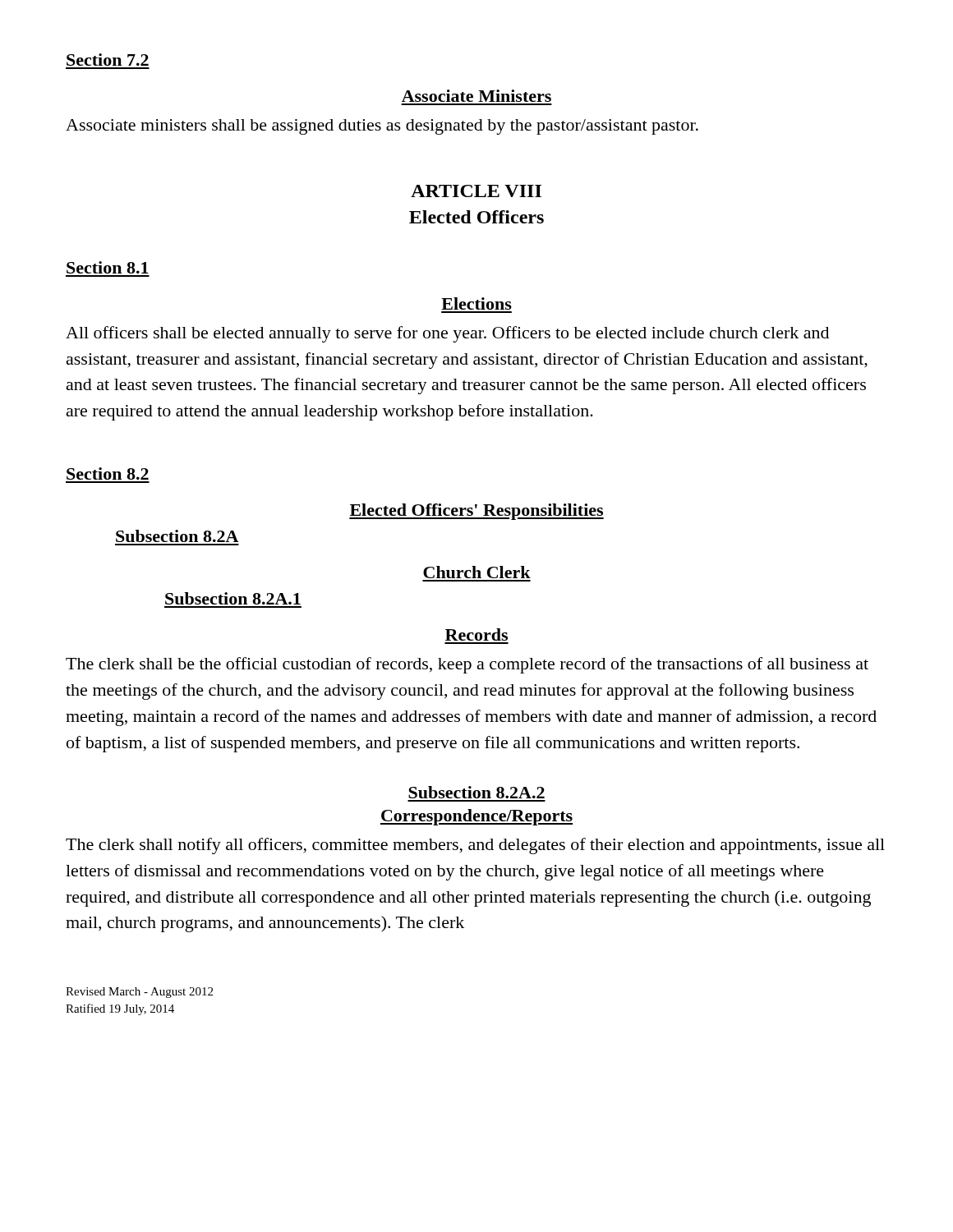Locate the element starting "ARTICLE VIII Elected"
This screenshot has width=953, height=1232.
click(x=476, y=204)
